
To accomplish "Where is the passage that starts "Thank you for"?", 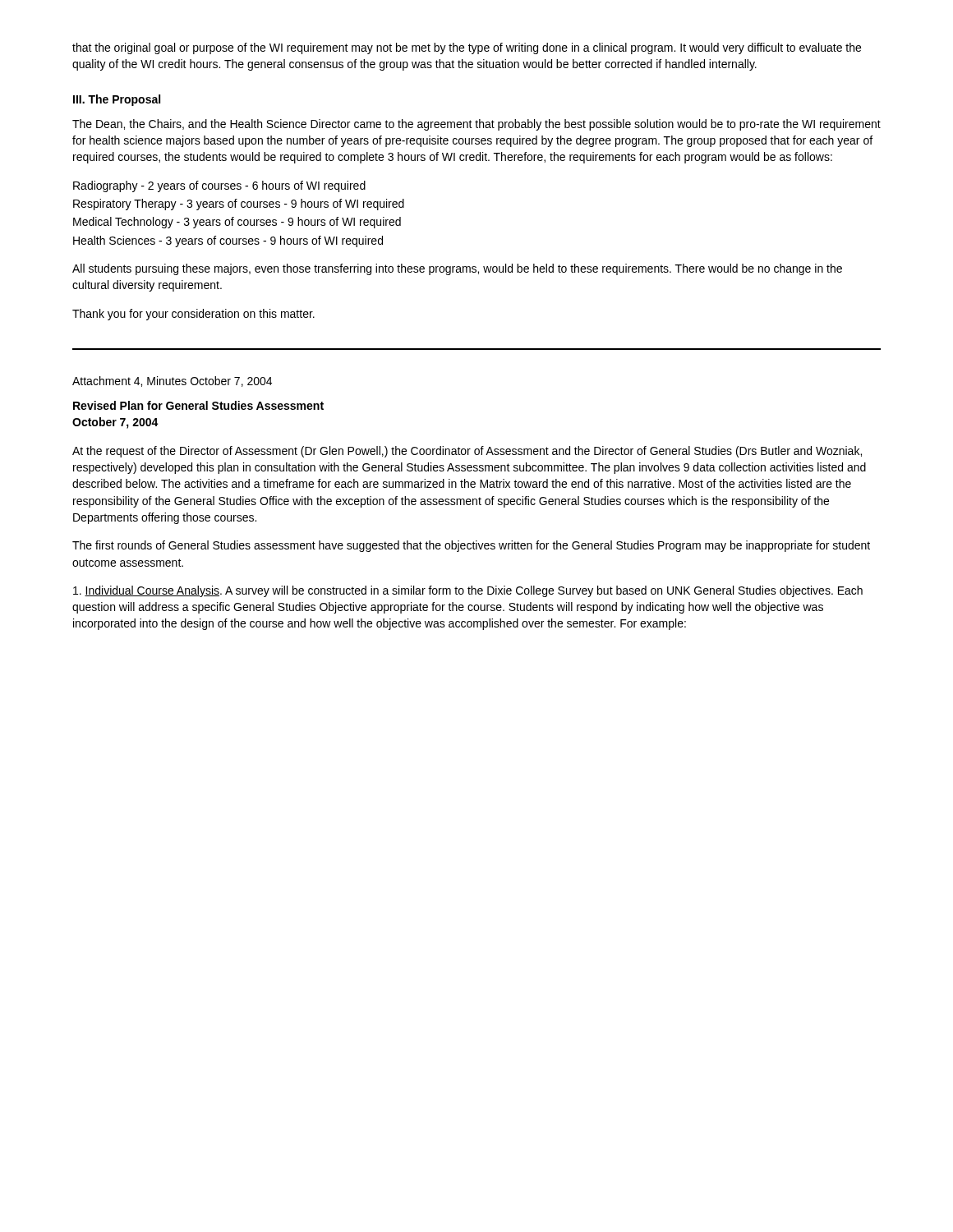I will pyautogui.click(x=193, y=315).
